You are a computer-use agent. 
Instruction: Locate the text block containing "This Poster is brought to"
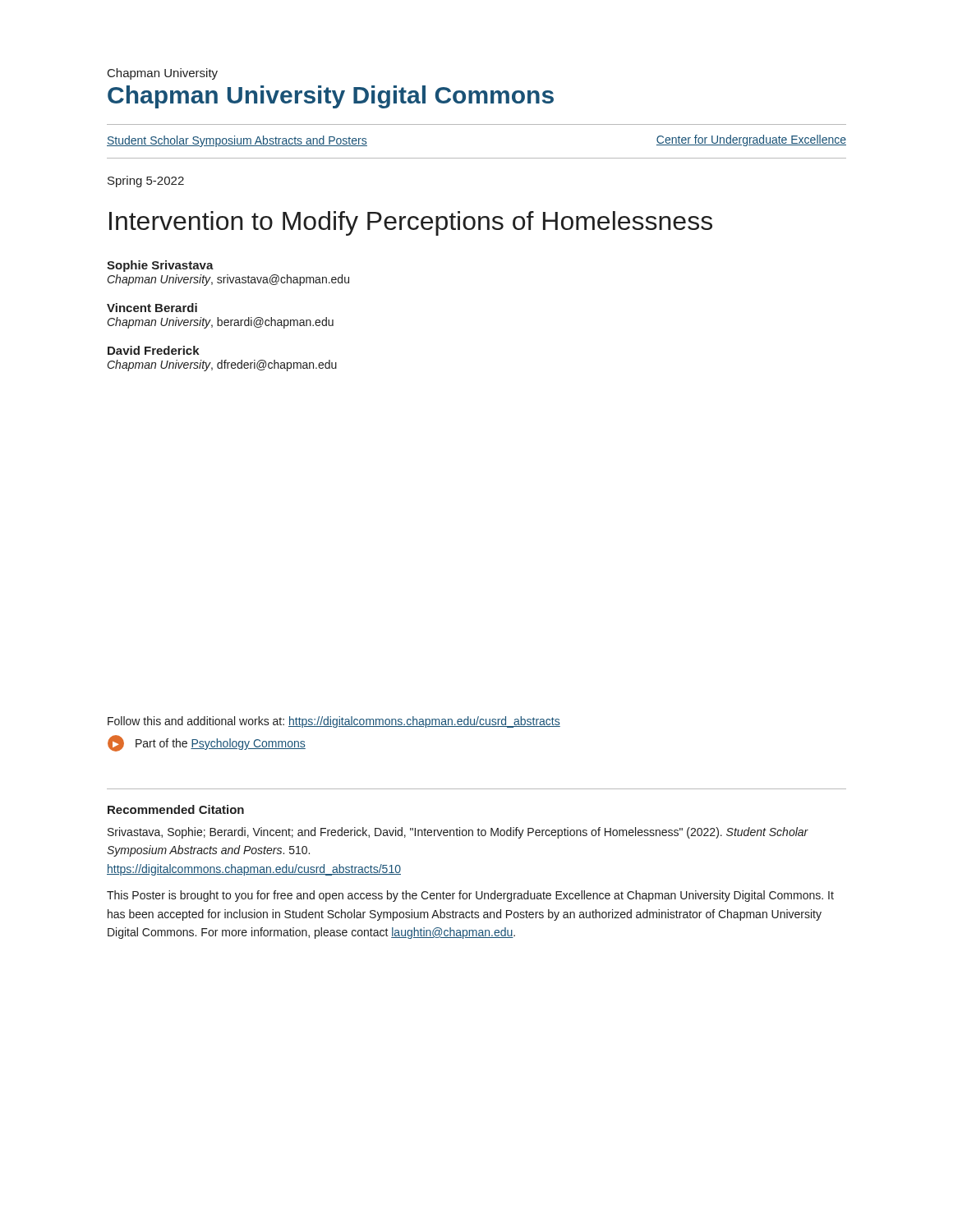pyautogui.click(x=470, y=914)
